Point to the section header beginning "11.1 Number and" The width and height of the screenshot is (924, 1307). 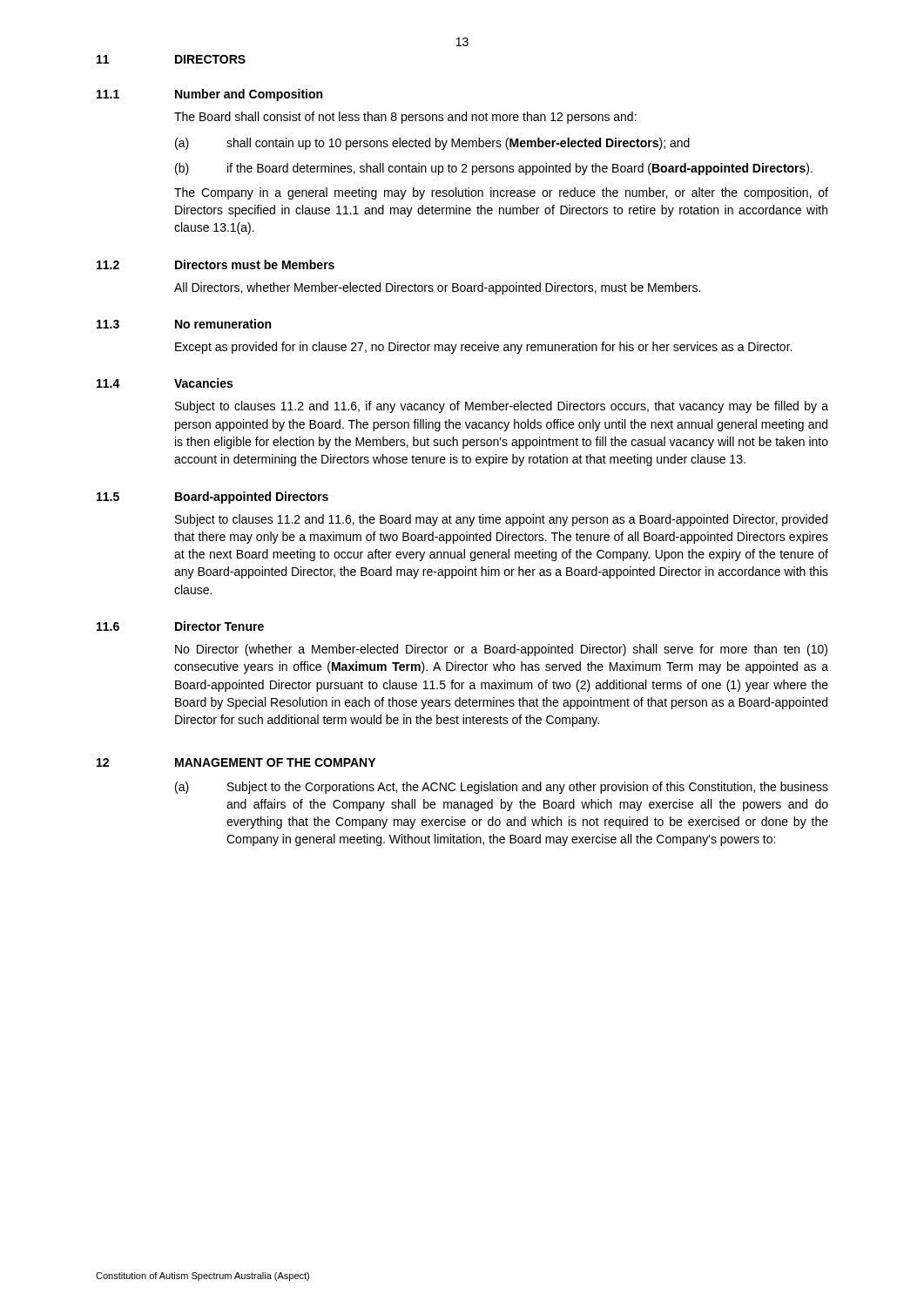pos(209,95)
